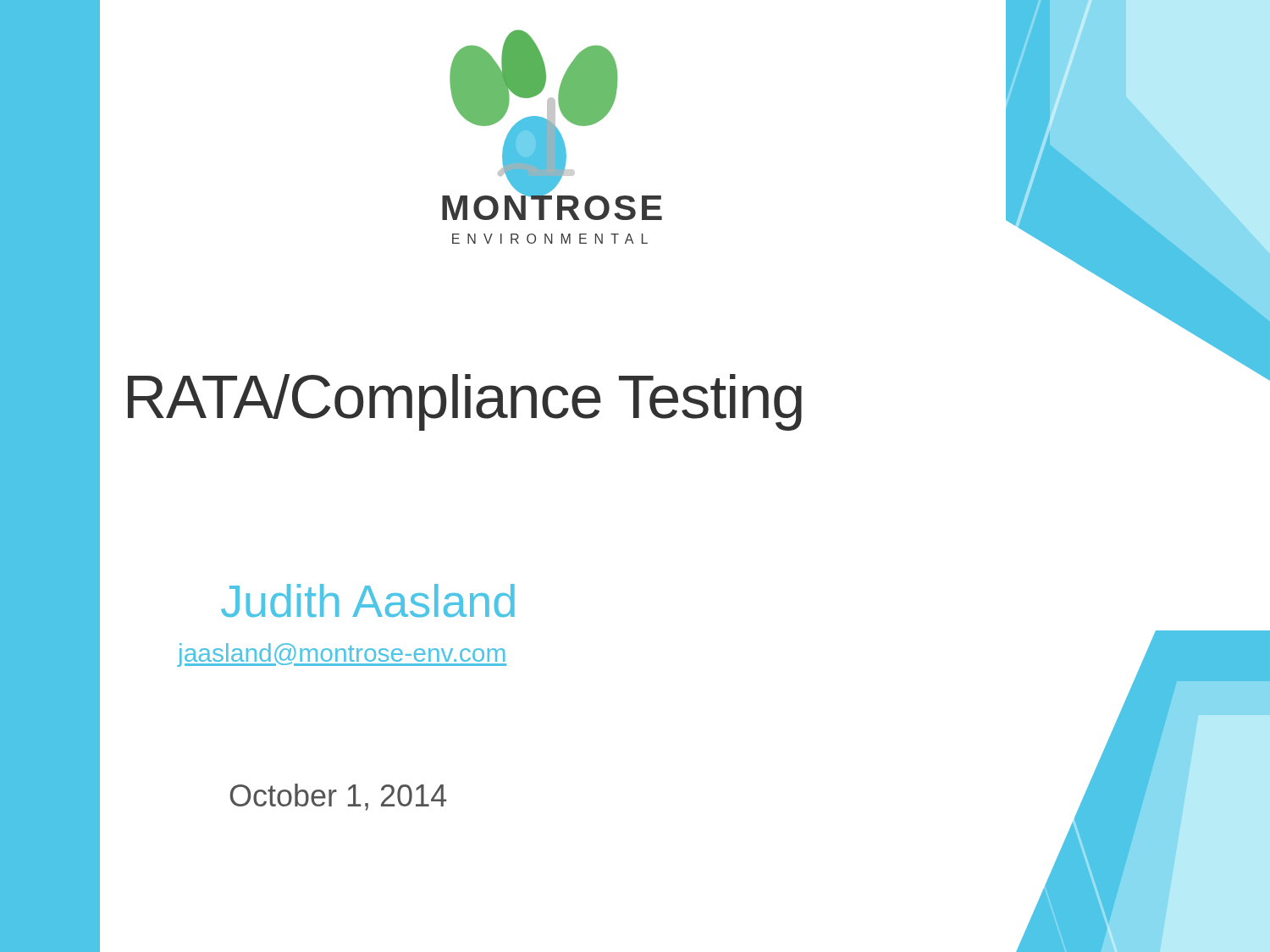1270x952 pixels.
Task: Click the title
Action: 464,397
